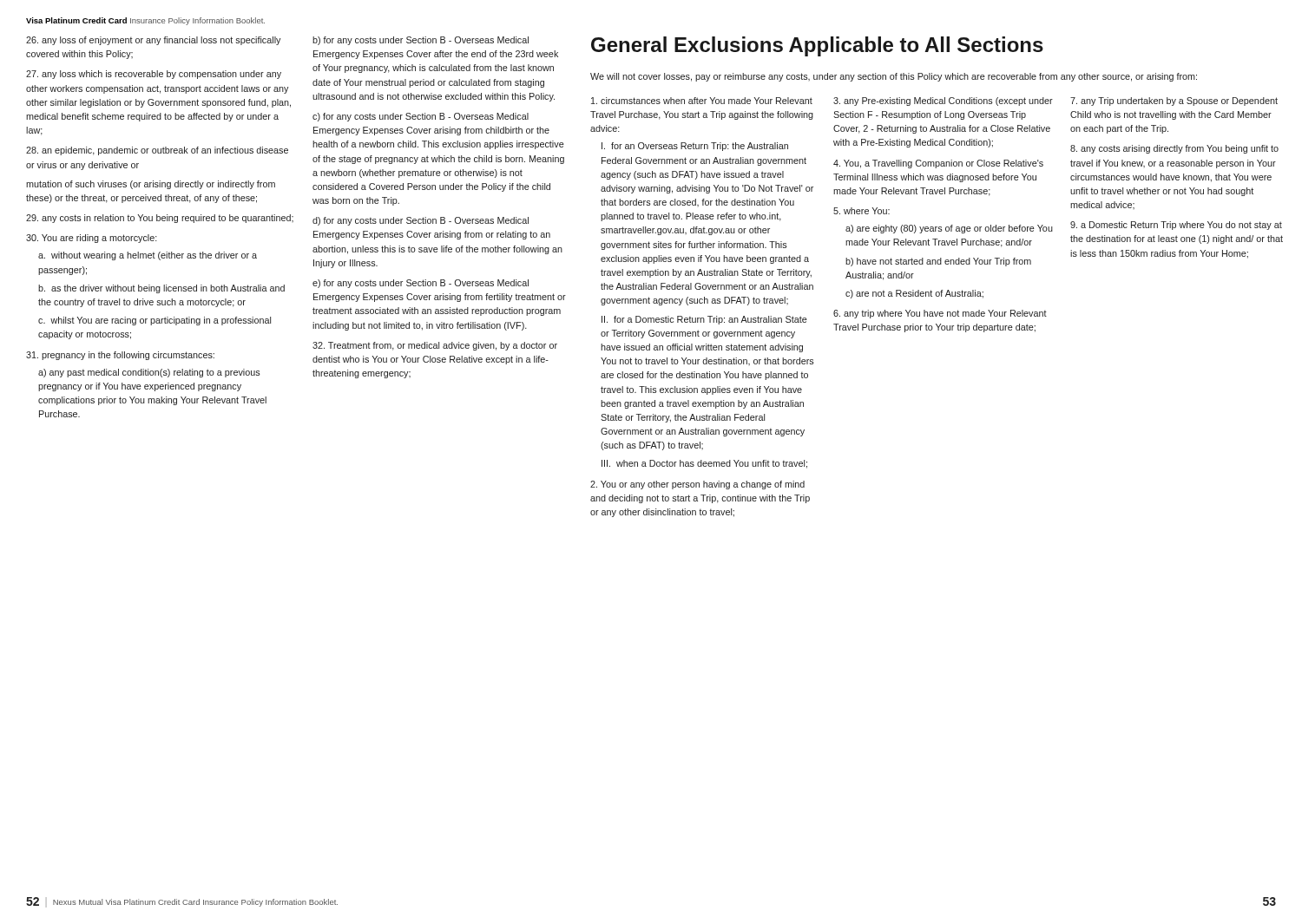The height and width of the screenshot is (924, 1302).
Task: Locate the list item containing "d) for any costs"
Action: coord(438,242)
